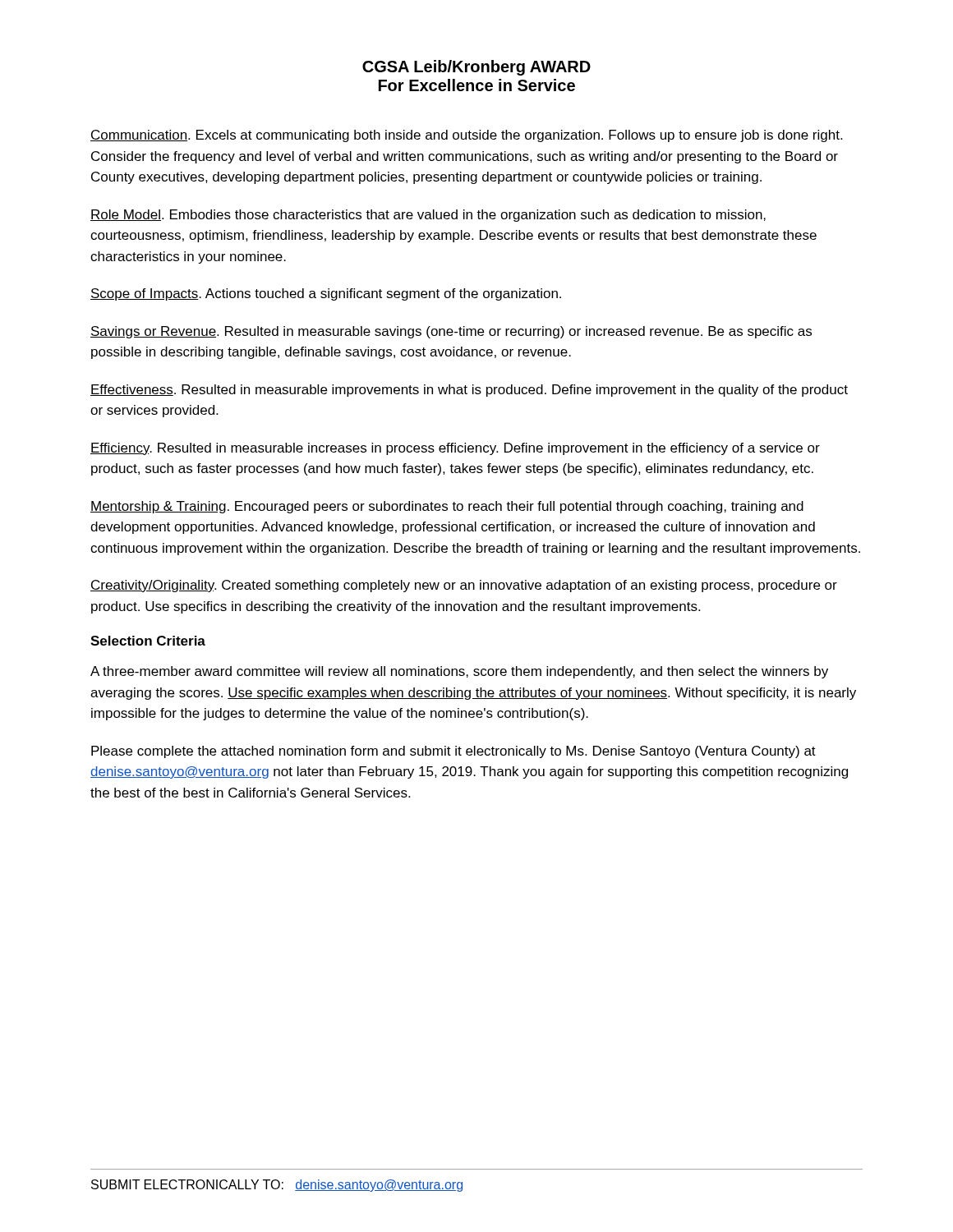Locate the text block starting "A three-member award committee"
The image size is (953, 1232).
pyautogui.click(x=473, y=692)
